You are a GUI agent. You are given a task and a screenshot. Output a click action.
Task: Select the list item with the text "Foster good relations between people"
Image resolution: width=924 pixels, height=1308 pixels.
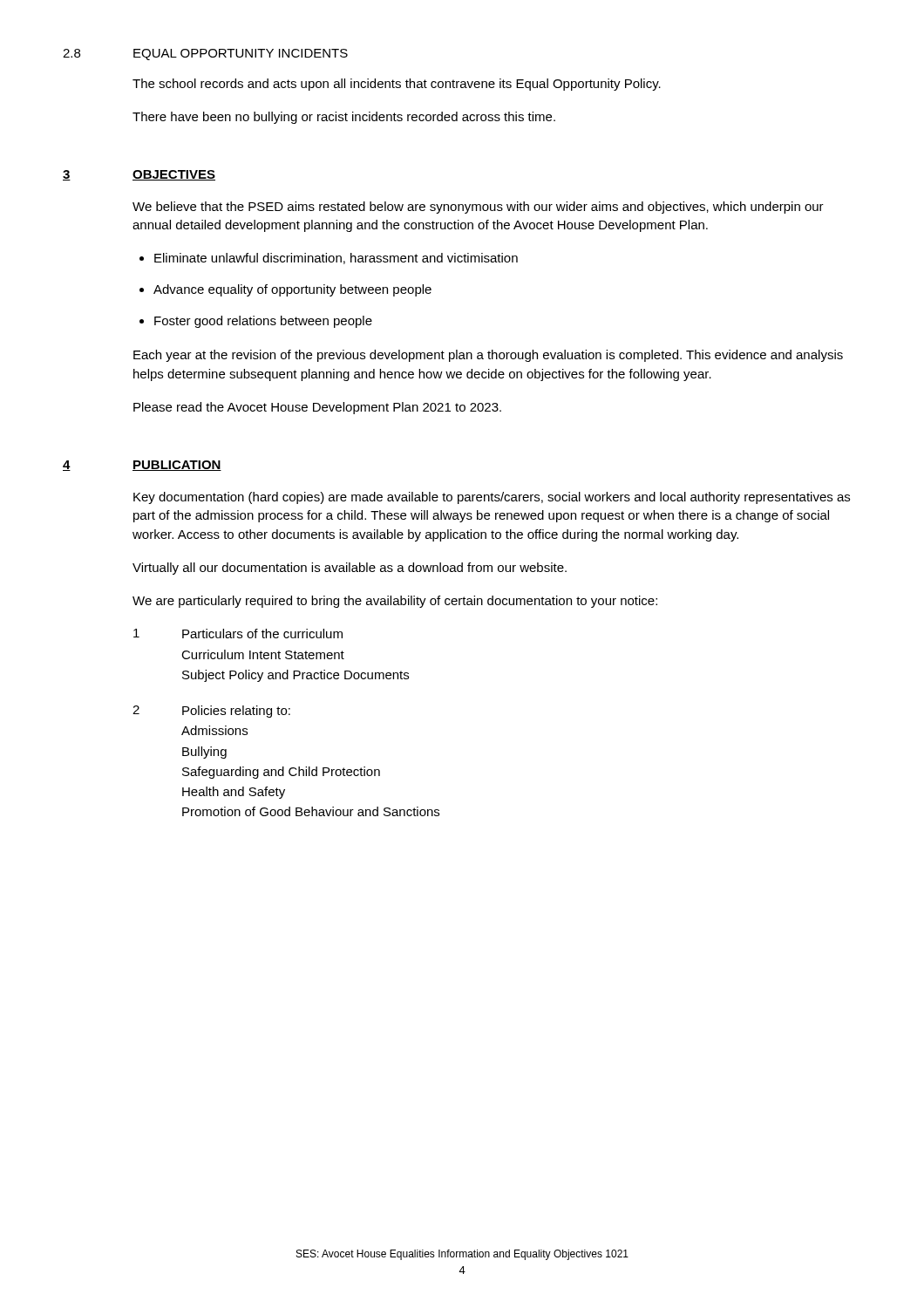[263, 320]
